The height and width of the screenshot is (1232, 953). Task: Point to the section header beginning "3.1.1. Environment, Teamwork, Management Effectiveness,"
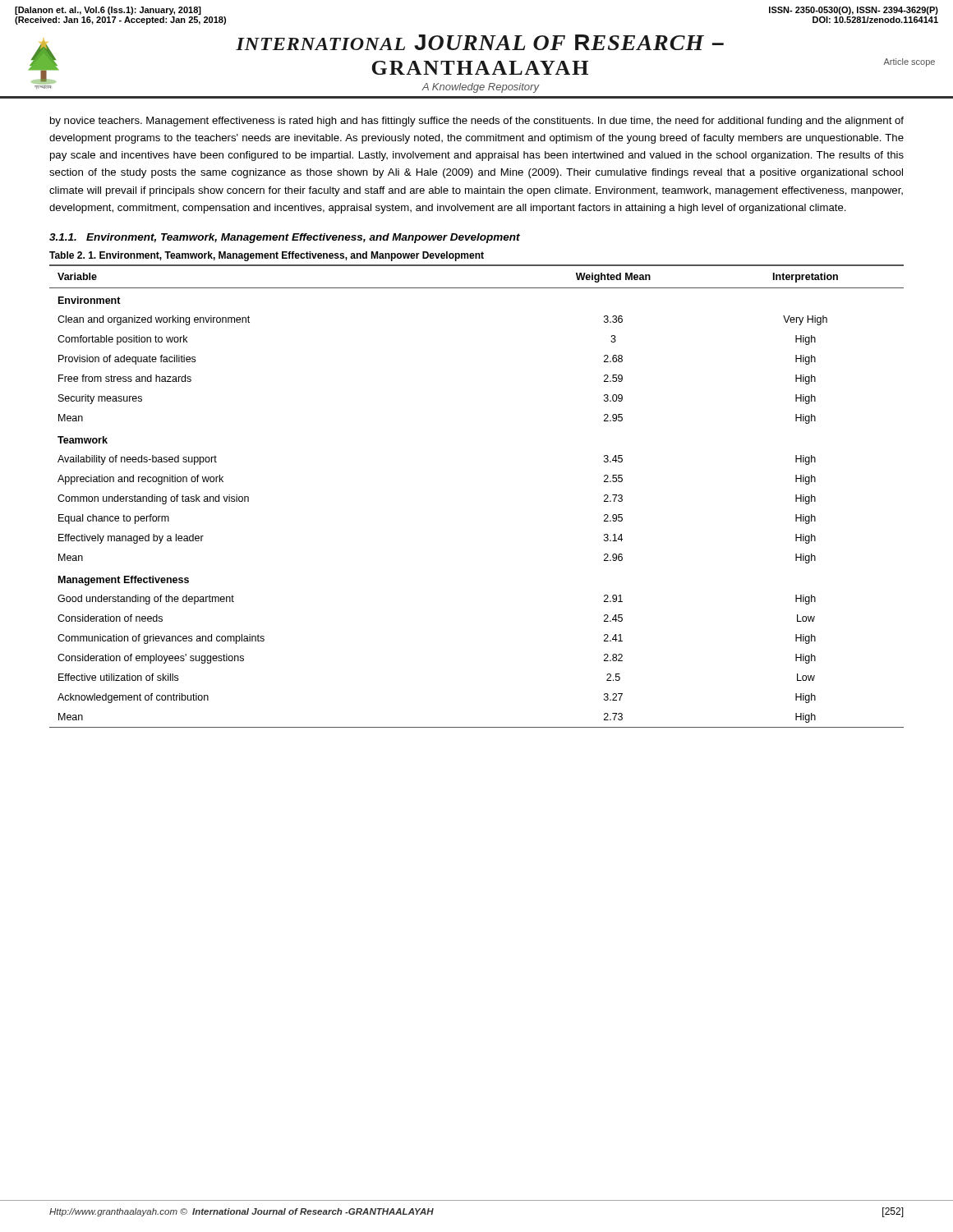coord(284,237)
